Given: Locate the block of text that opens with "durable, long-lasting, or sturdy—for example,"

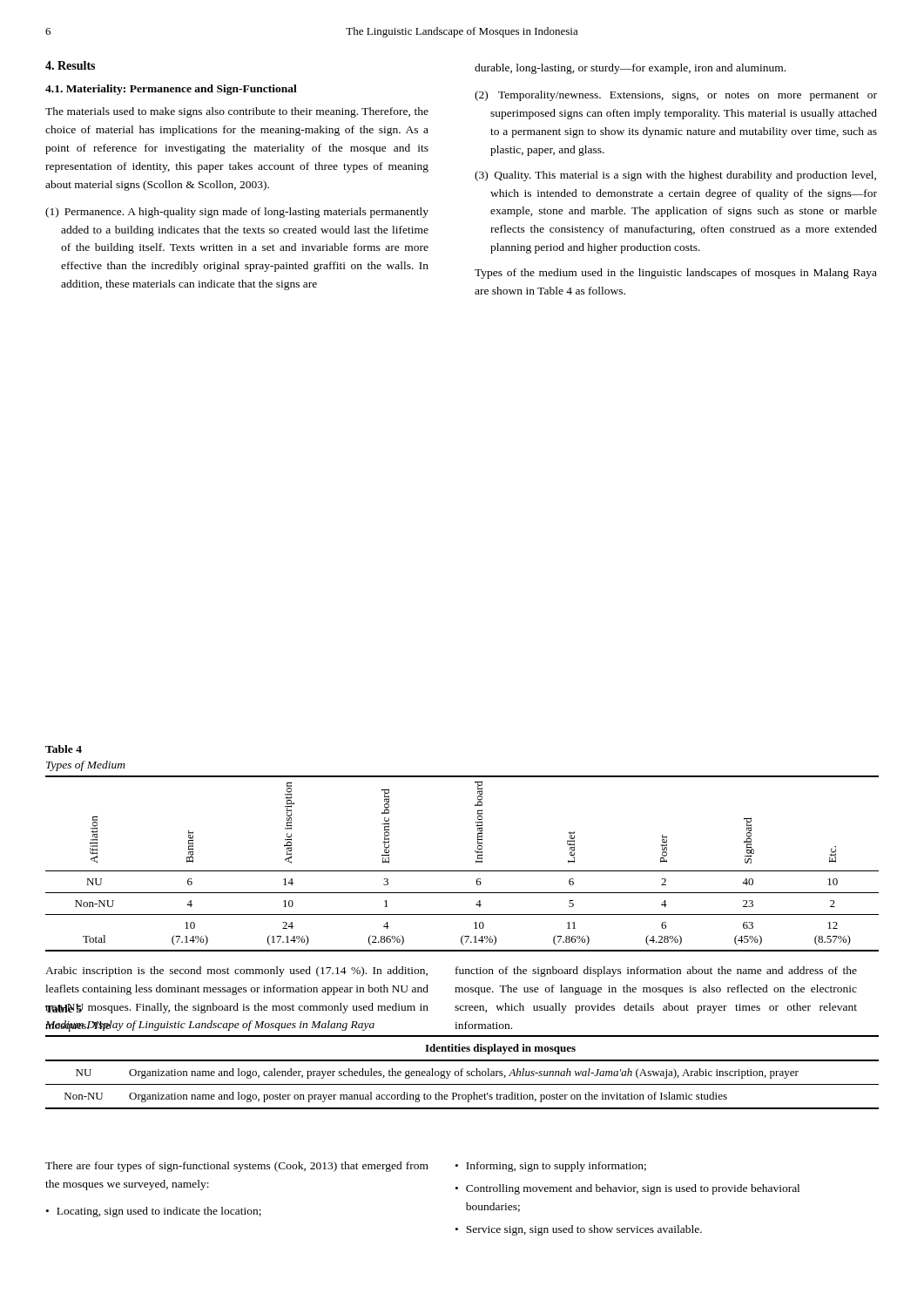Looking at the screenshot, I should click(631, 68).
